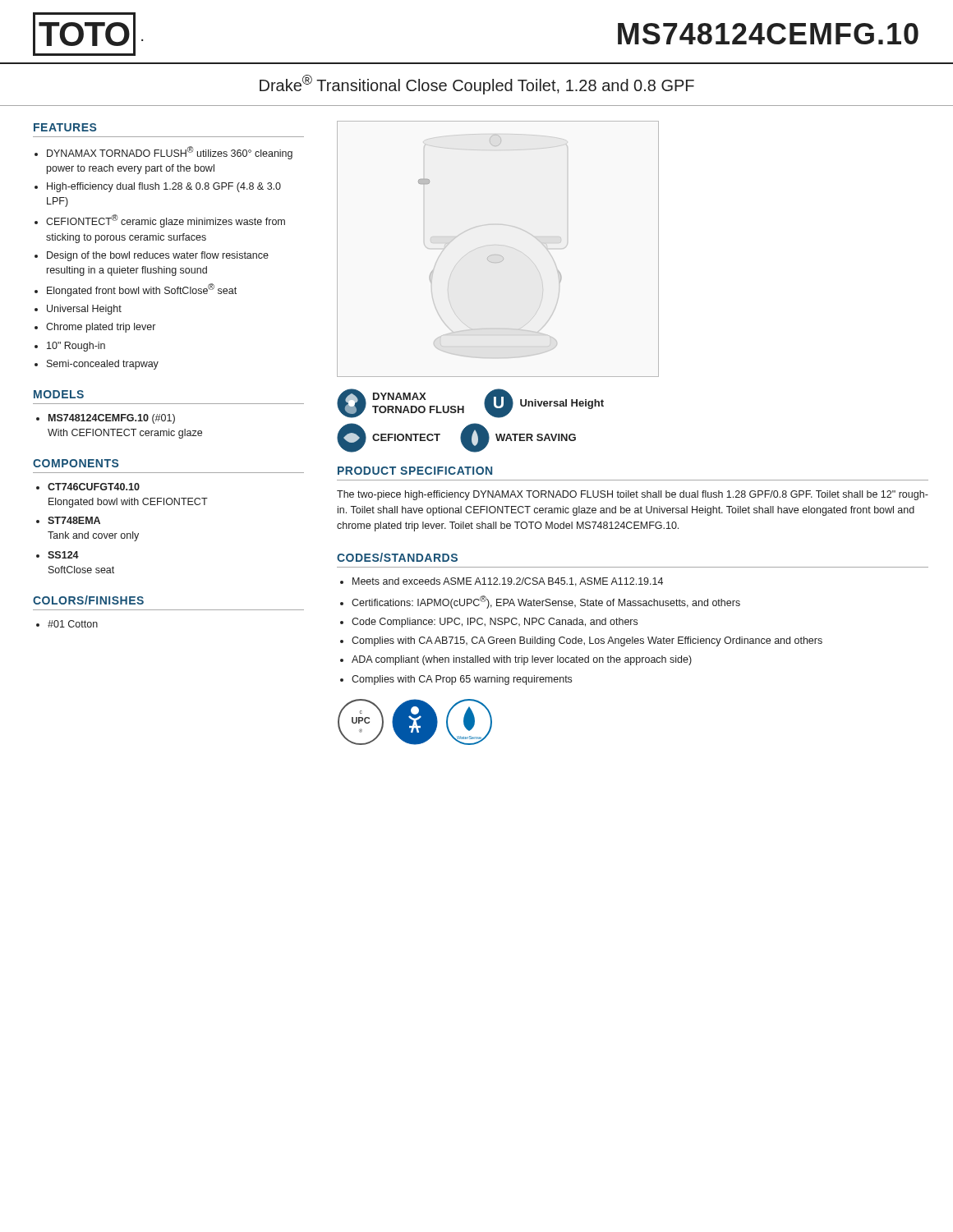Image resolution: width=953 pixels, height=1232 pixels.
Task: Select the list item containing "ADA compliant (when installed with trip"
Action: (x=522, y=660)
